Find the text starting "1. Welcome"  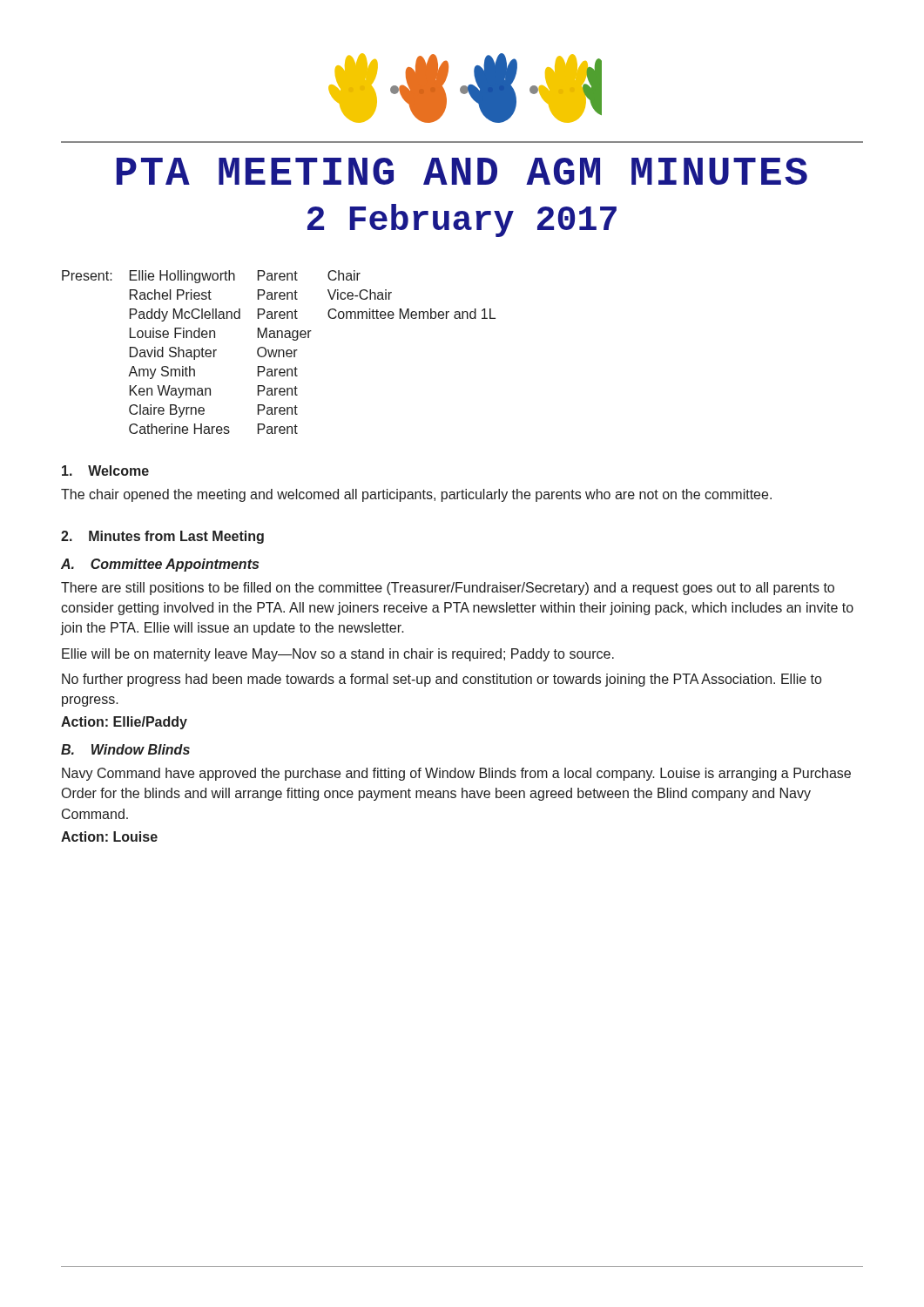(x=105, y=471)
